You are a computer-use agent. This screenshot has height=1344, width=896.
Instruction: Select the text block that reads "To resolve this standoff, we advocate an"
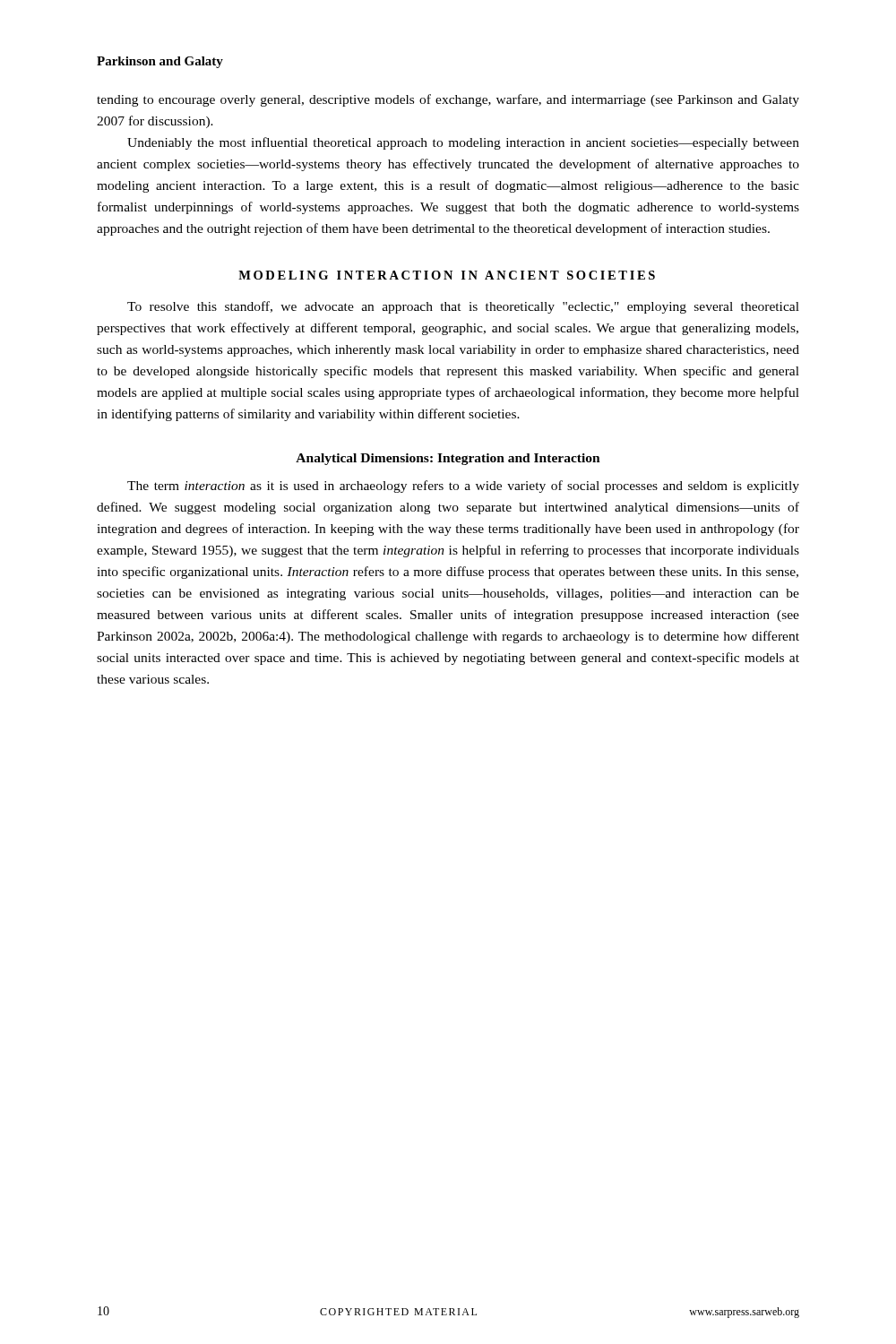coord(448,360)
